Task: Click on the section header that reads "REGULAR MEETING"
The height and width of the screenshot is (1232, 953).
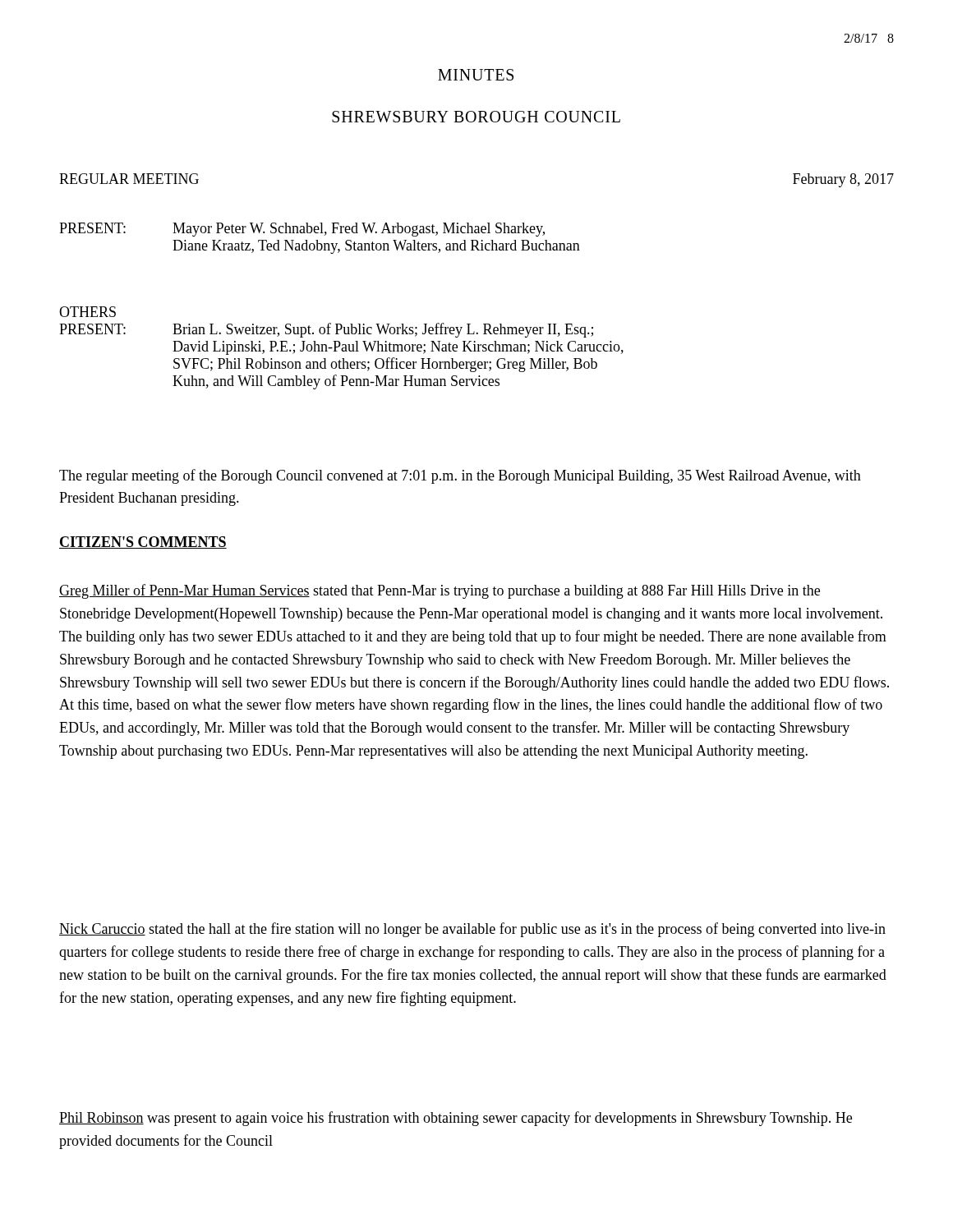Action: [129, 179]
